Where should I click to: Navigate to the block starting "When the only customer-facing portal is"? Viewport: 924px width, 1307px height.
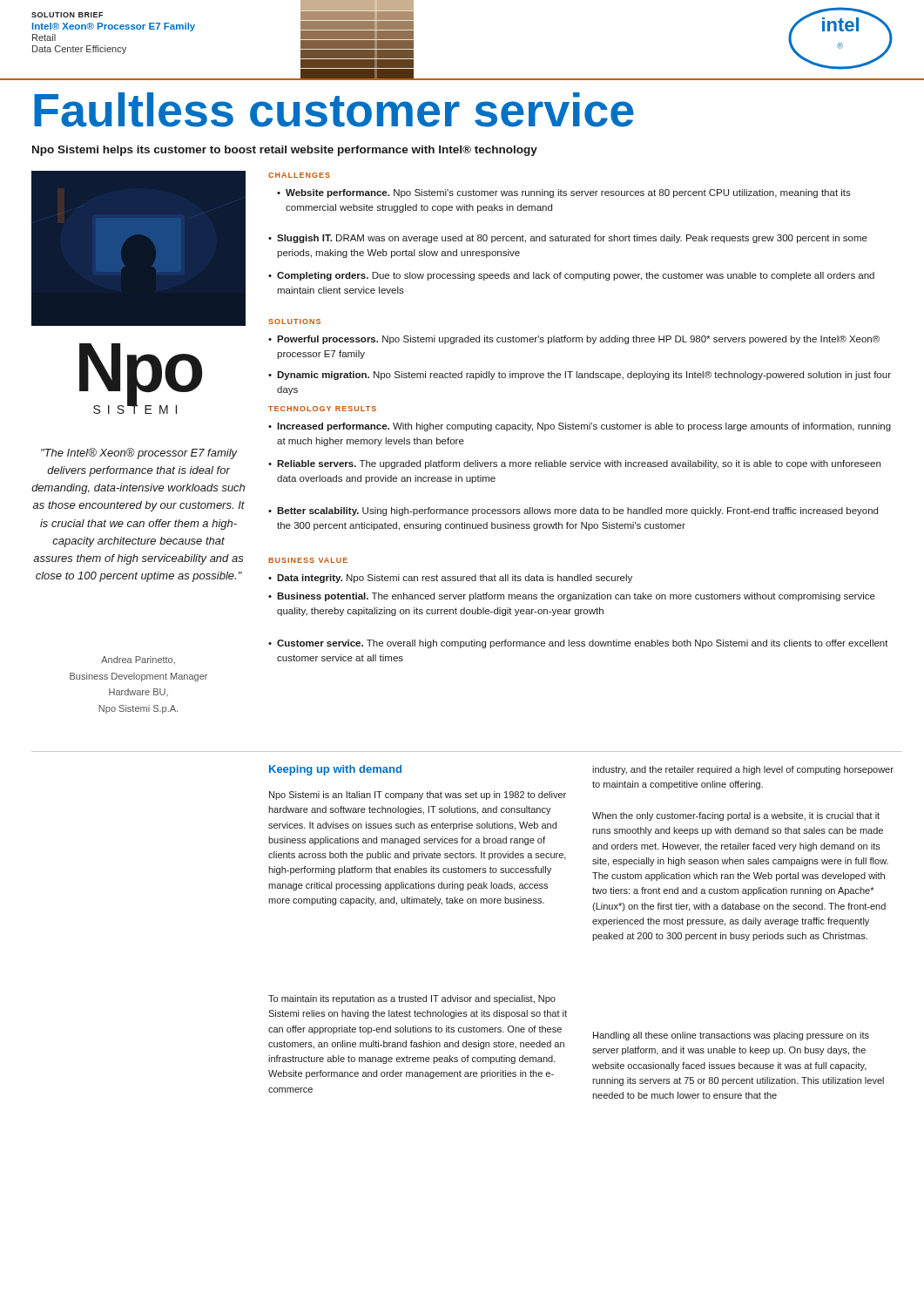click(x=740, y=876)
